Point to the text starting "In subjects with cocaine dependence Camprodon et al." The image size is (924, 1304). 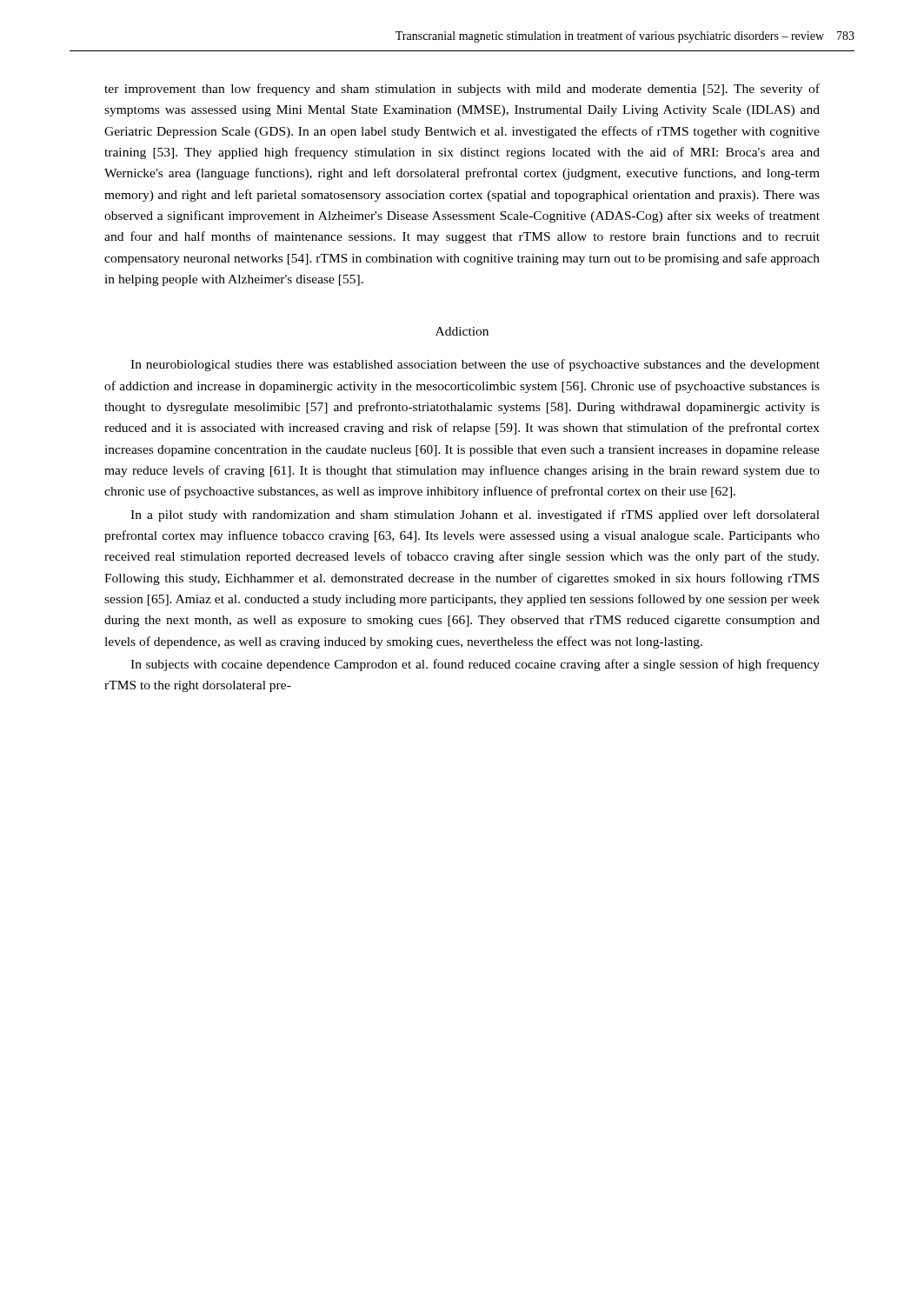[462, 674]
